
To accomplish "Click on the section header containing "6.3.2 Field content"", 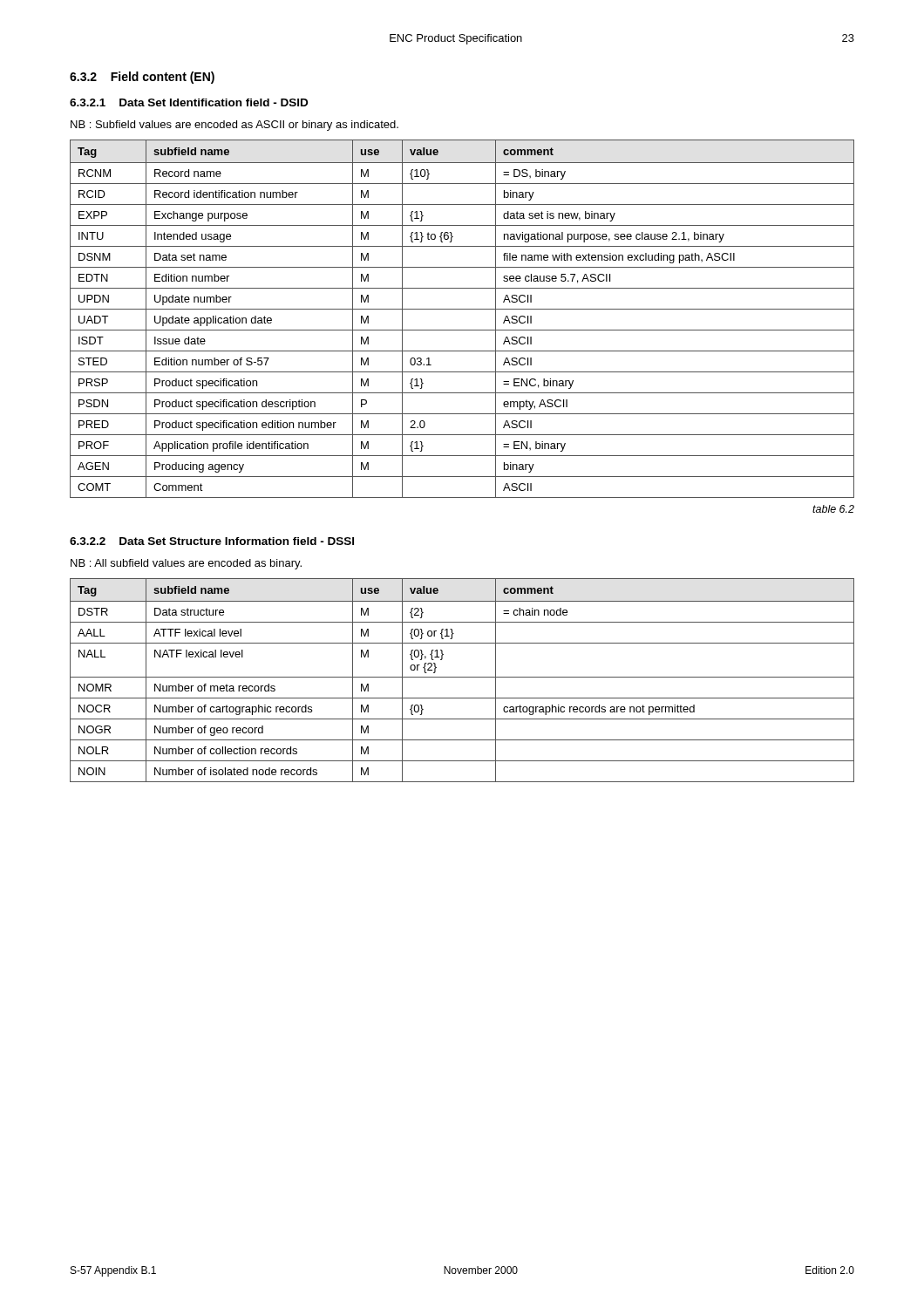I will [x=142, y=77].
